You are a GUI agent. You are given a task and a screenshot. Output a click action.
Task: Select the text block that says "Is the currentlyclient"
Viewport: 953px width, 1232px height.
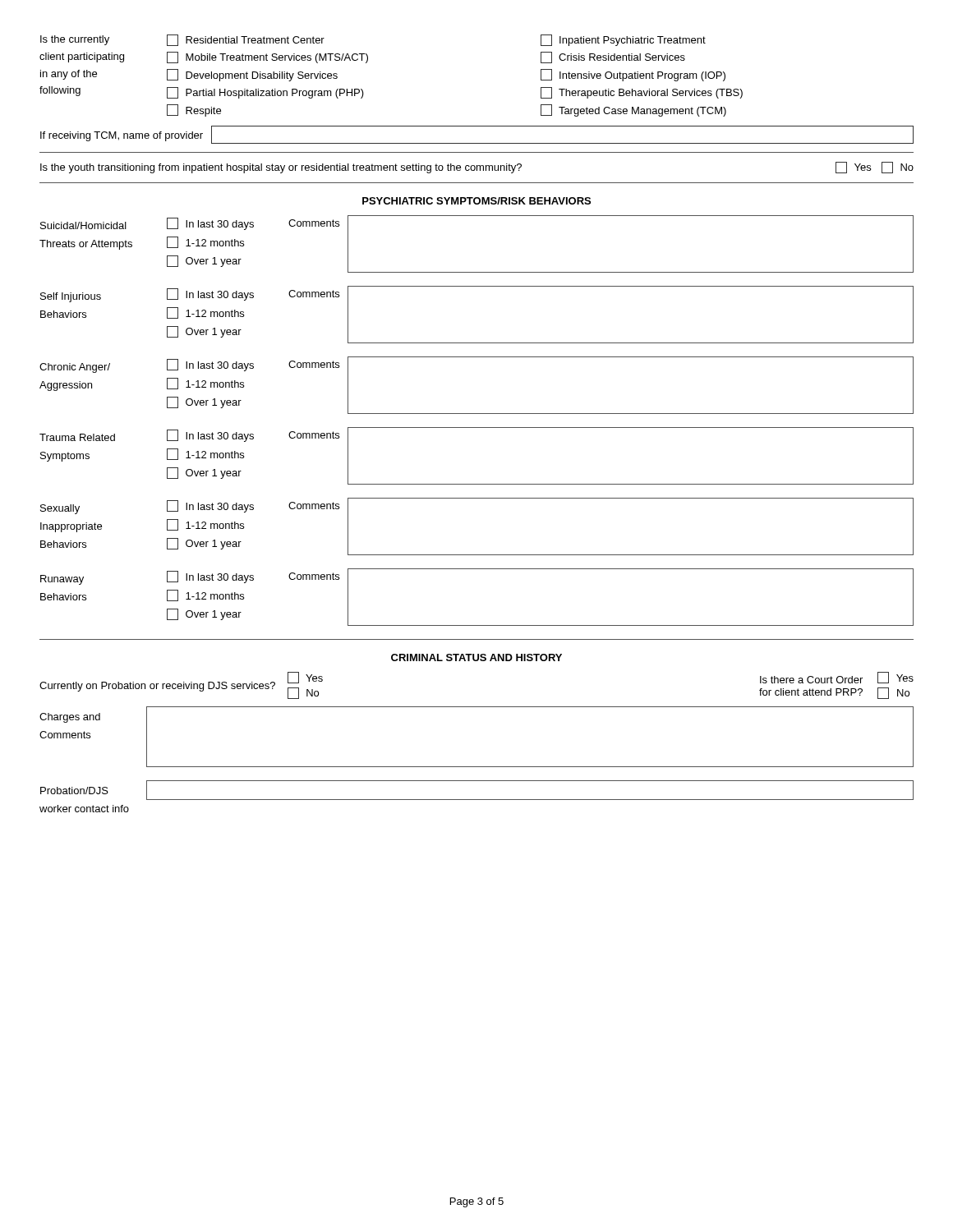click(78, 40)
